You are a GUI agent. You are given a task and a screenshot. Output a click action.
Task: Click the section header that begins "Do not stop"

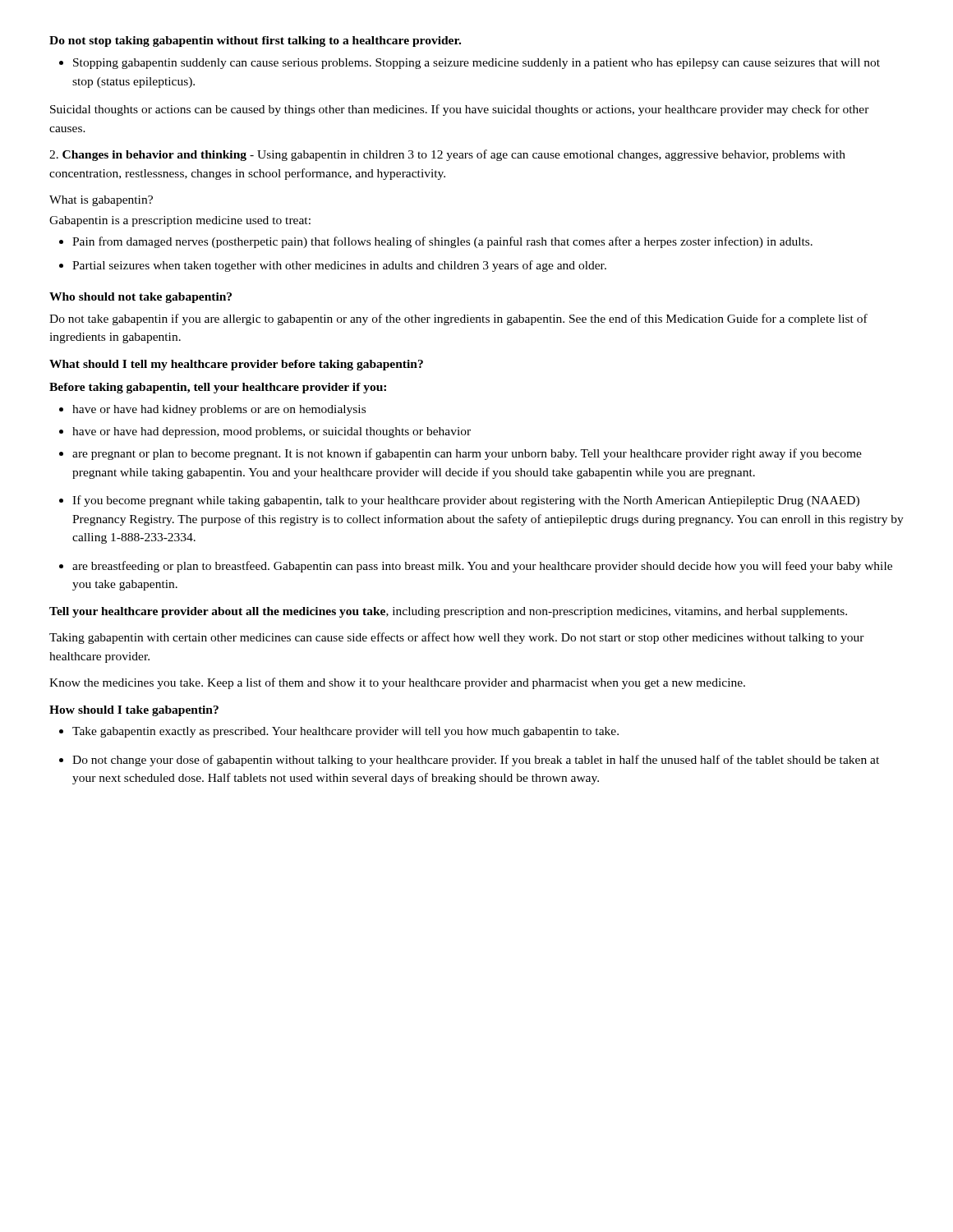tap(255, 40)
